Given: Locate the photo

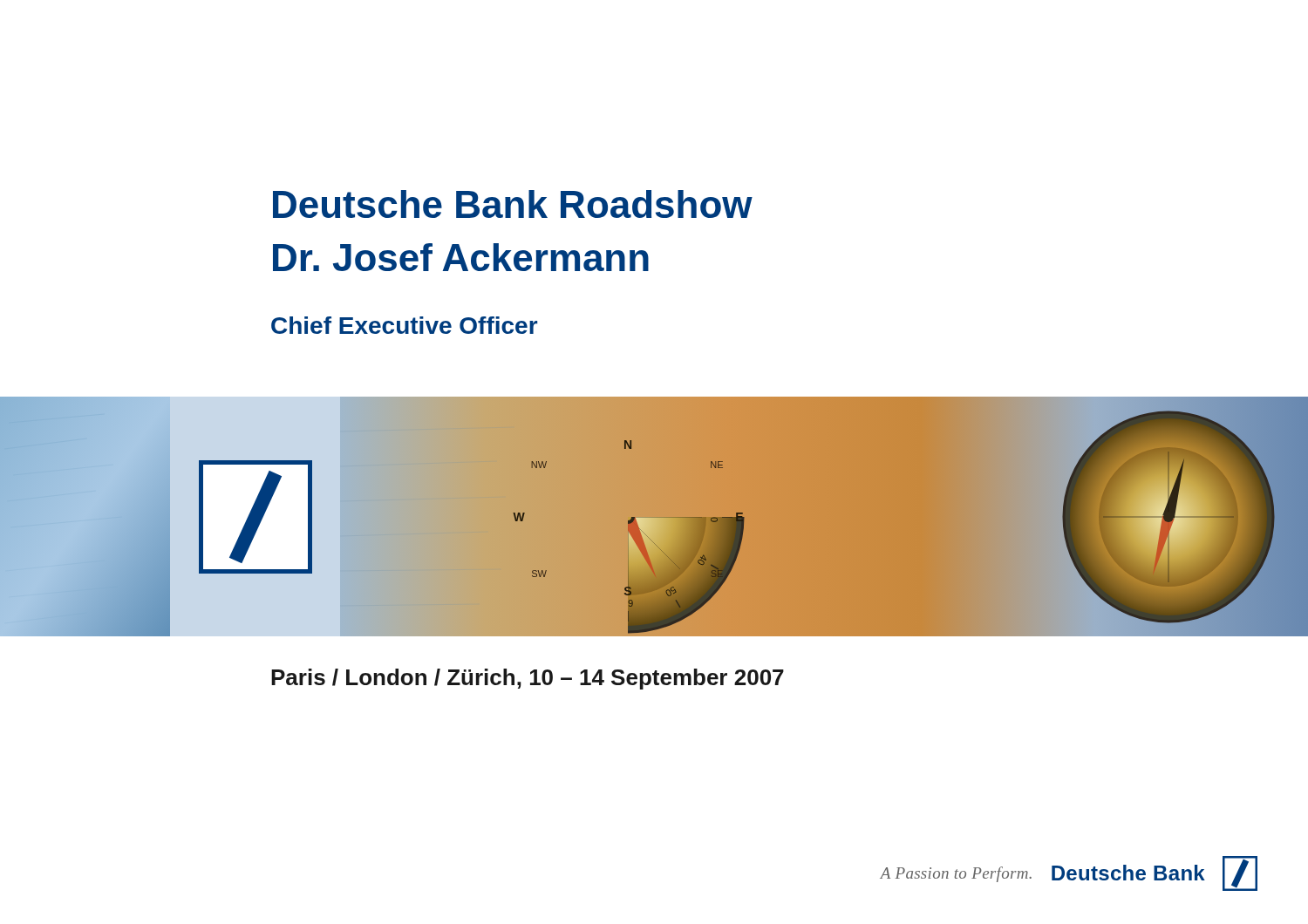Looking at the screenshot, I should tap(654, 516).
